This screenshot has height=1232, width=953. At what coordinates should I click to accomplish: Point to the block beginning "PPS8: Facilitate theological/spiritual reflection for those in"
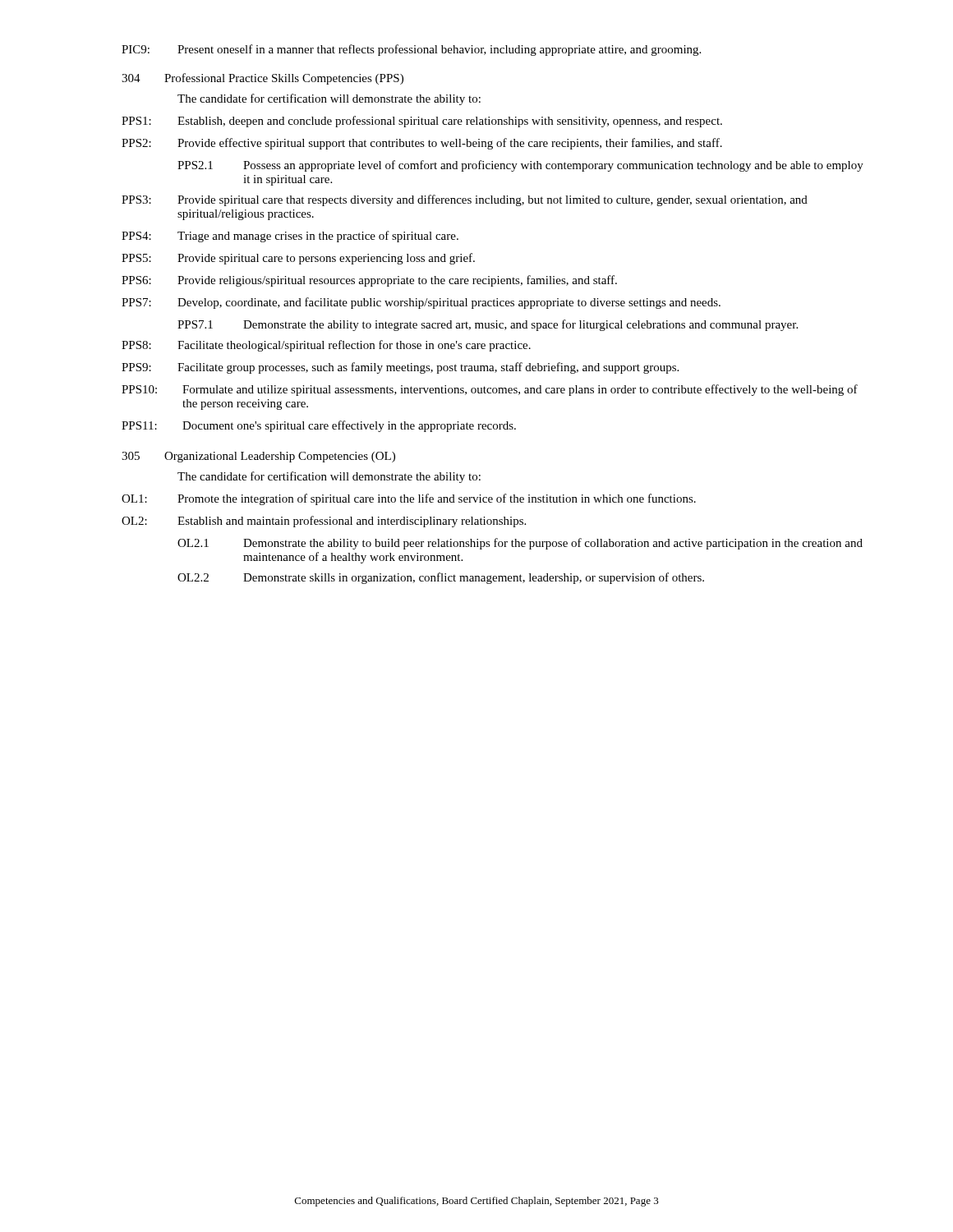[496, 345]
